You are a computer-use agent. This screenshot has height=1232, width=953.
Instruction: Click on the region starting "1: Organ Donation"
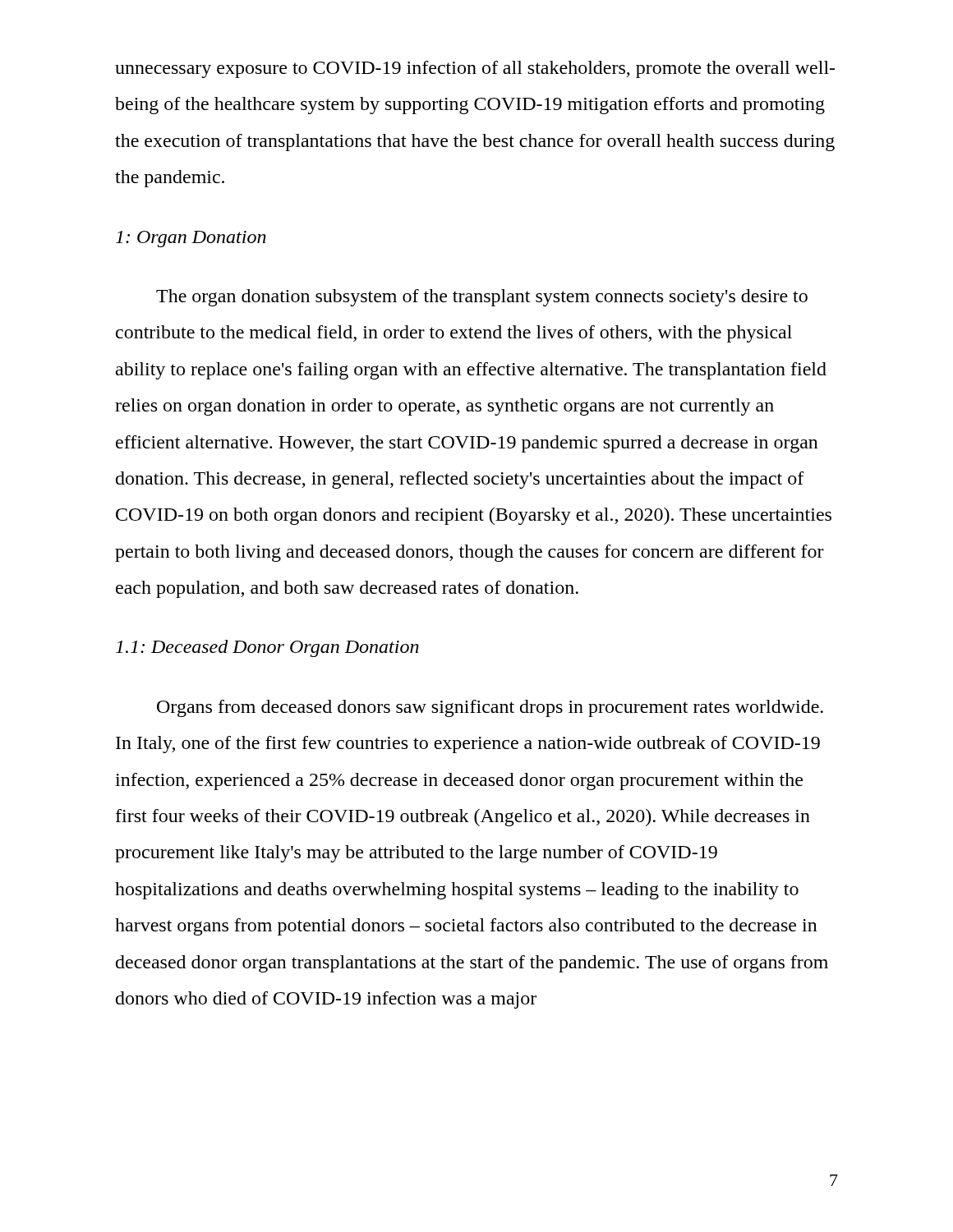[x=191, y=239]
